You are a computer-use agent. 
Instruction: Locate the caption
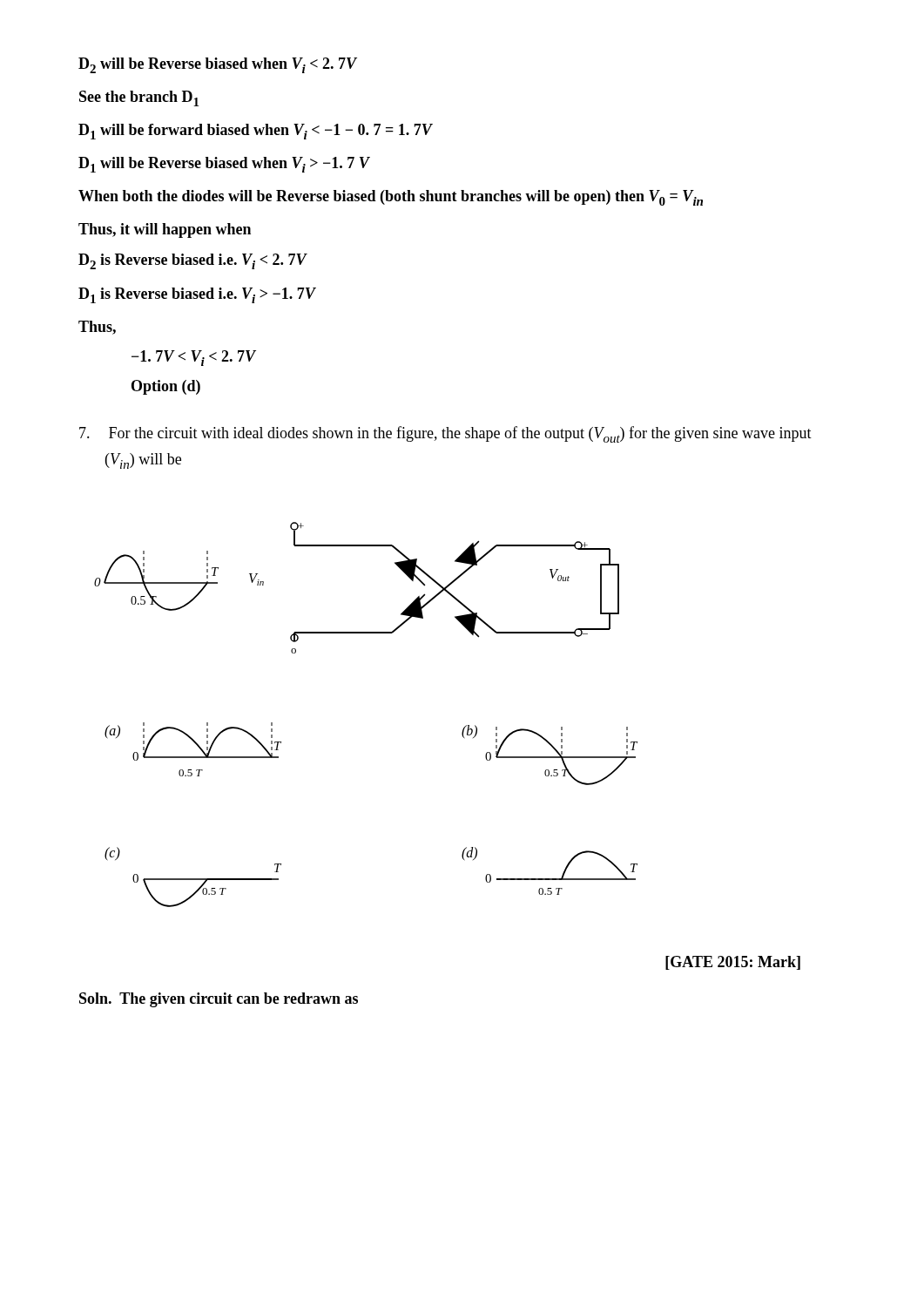pos(733,962)
